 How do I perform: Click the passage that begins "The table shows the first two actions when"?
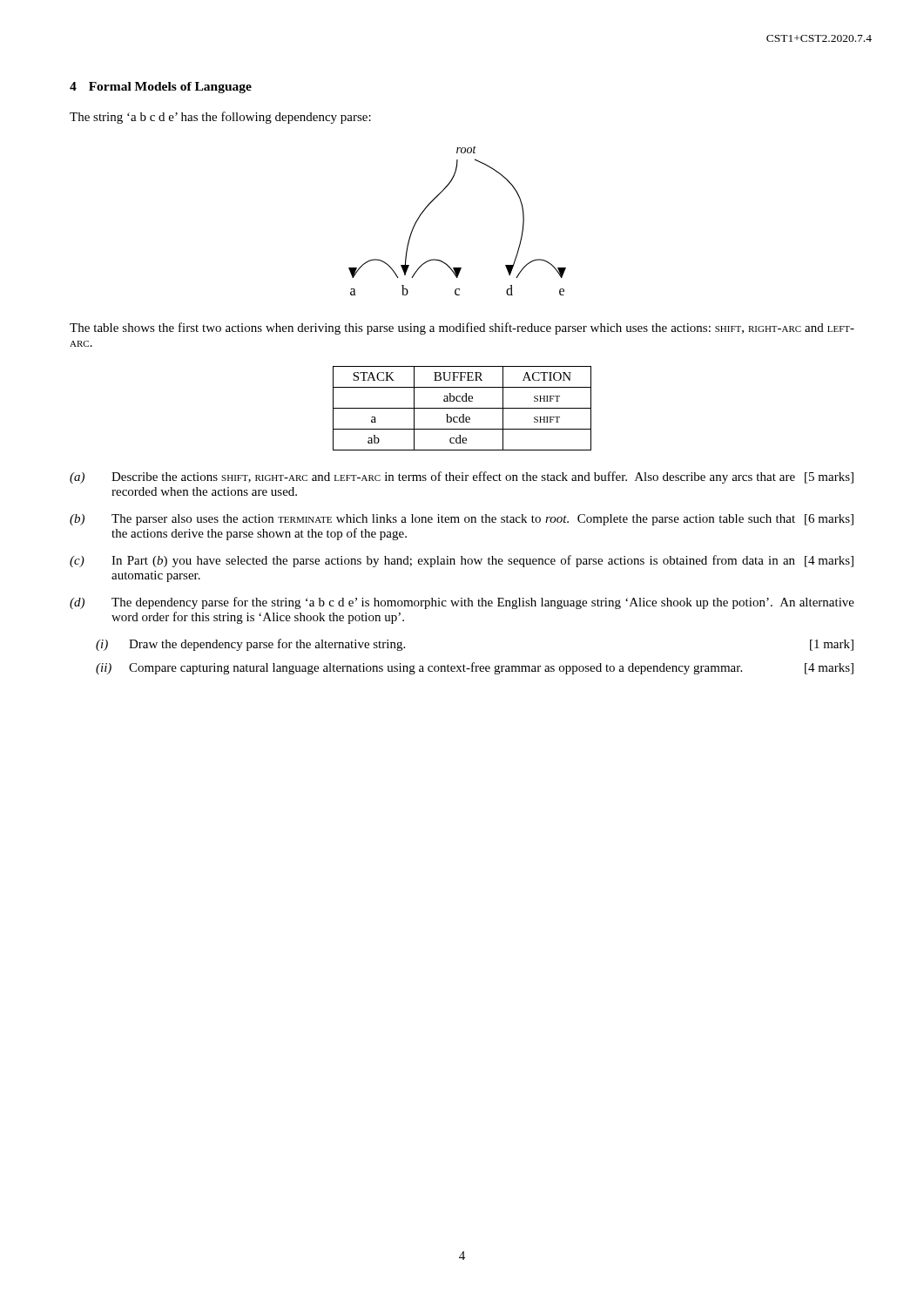point(462,335)
